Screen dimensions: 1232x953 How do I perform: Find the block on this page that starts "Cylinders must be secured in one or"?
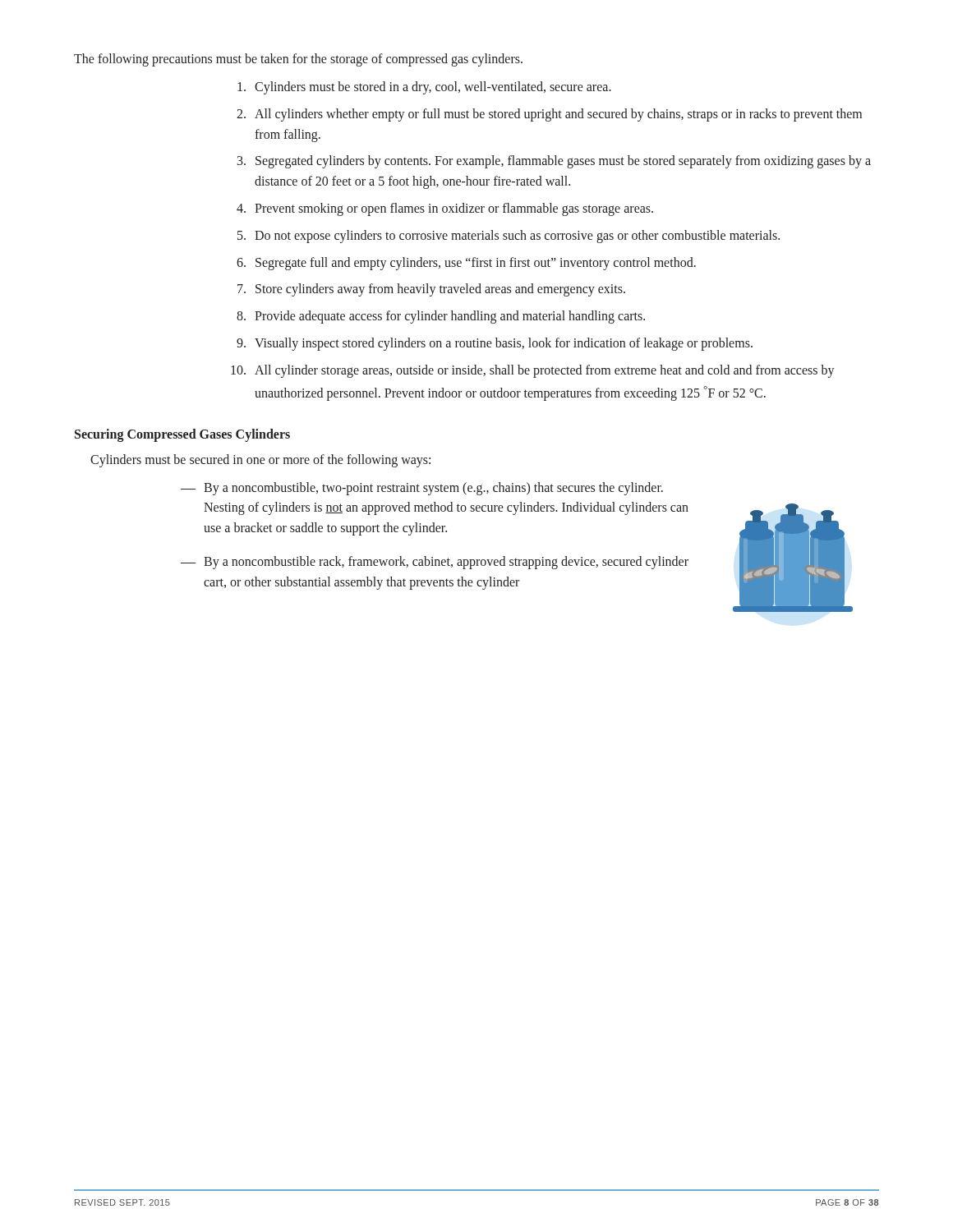click(261, 459)
